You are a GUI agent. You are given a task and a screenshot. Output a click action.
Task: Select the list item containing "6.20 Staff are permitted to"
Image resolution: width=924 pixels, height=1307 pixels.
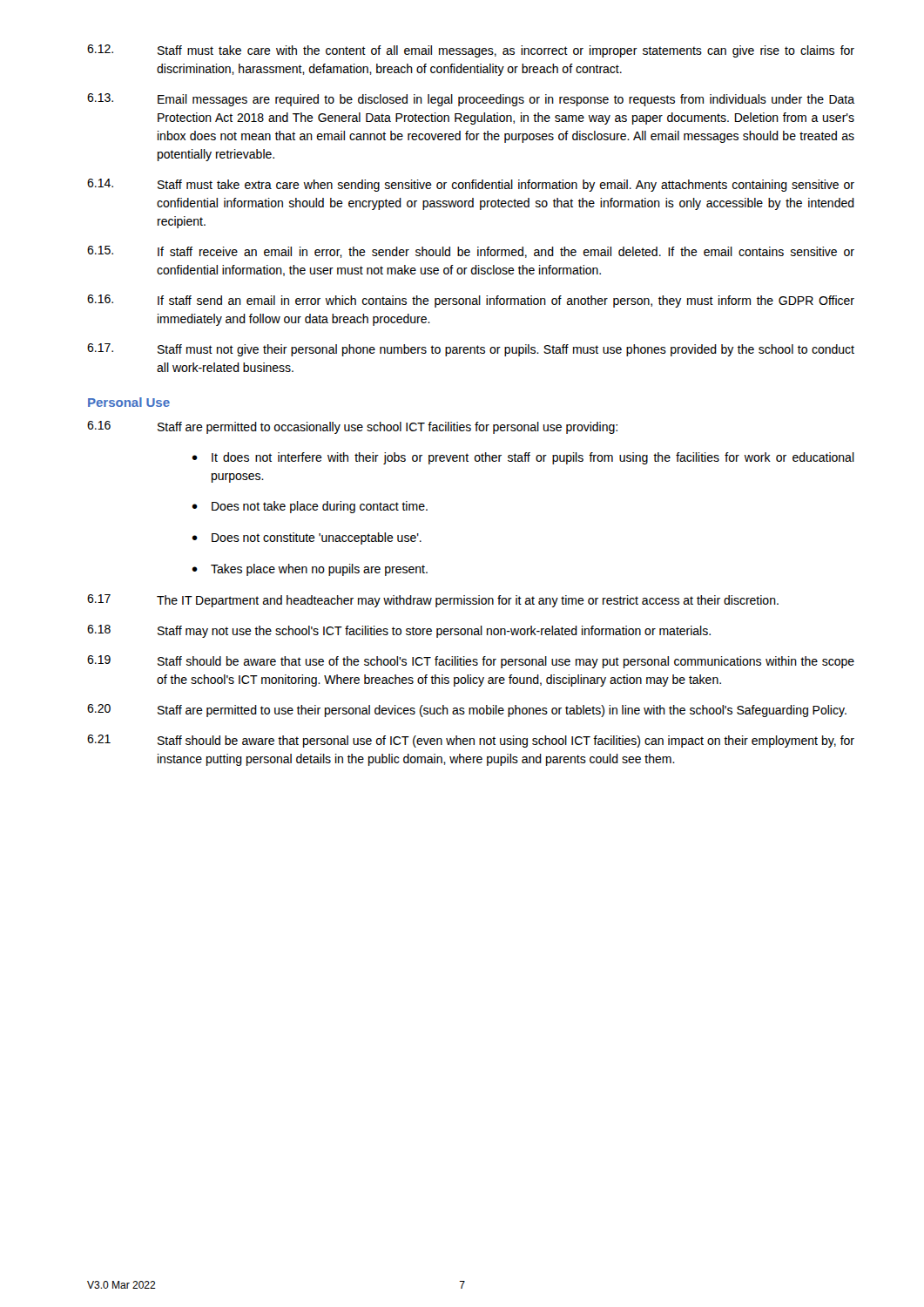click(471, 711)
